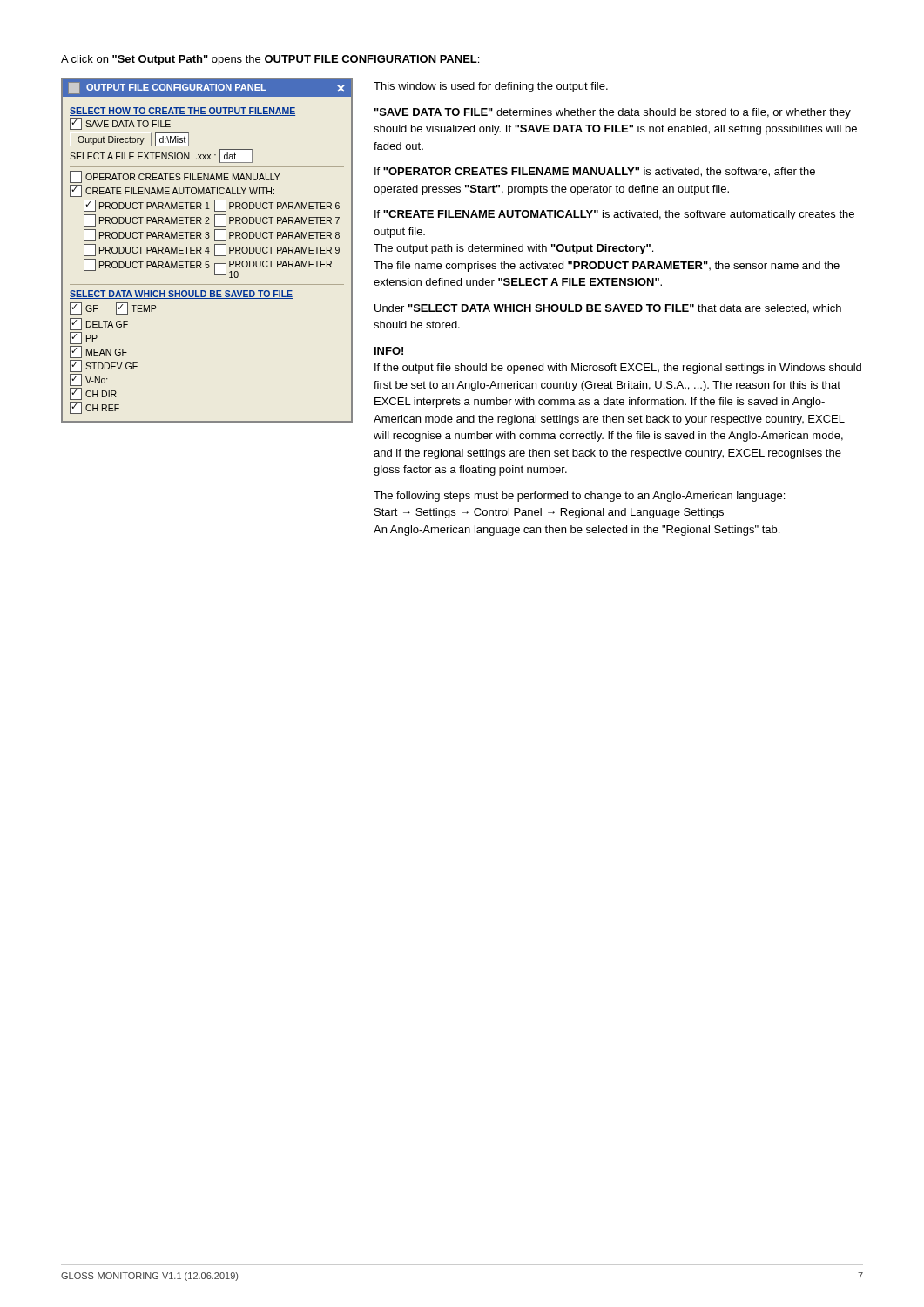Find the text block with the text "A click on"

271,59
